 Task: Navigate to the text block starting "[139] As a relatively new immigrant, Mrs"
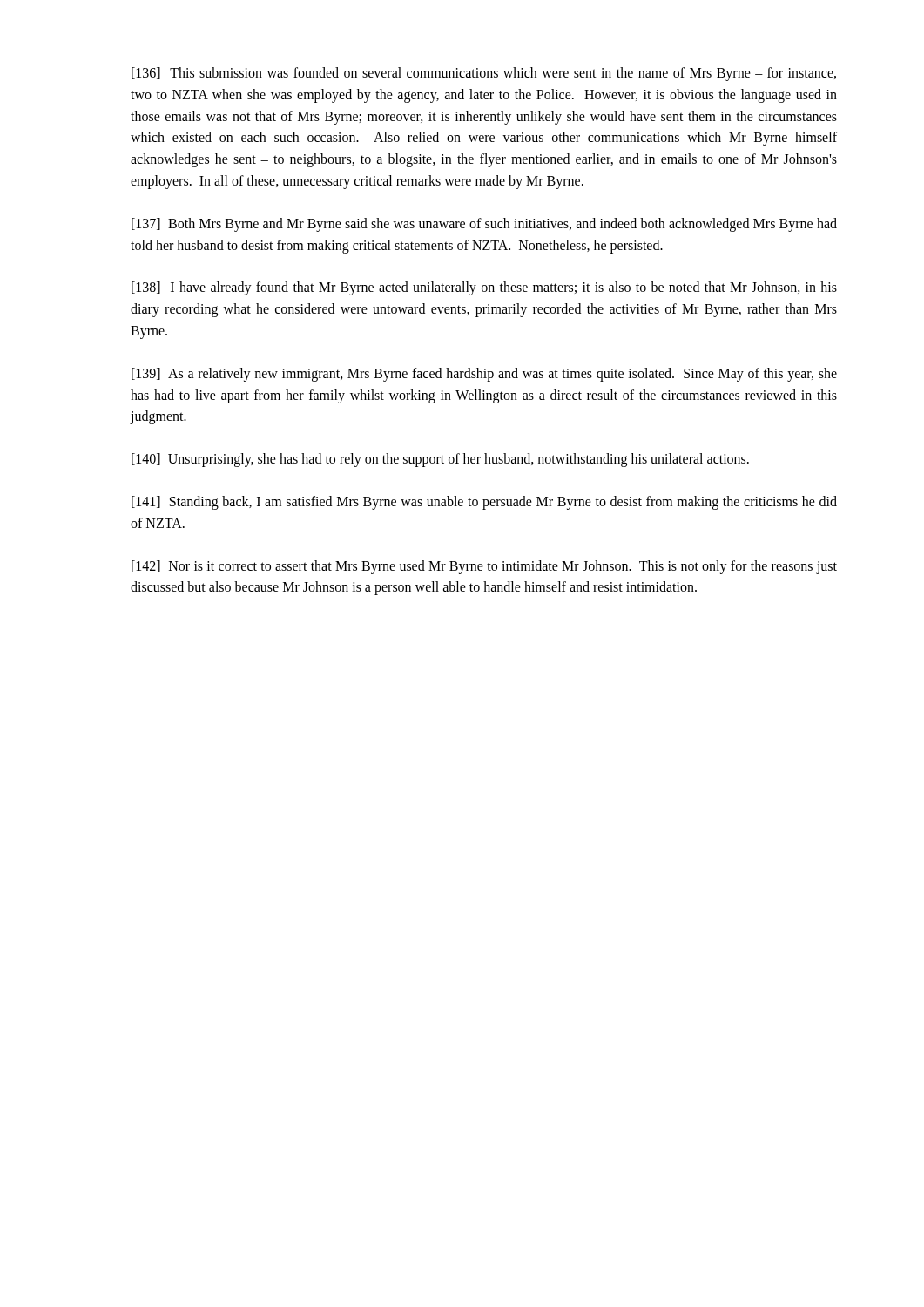484,395
